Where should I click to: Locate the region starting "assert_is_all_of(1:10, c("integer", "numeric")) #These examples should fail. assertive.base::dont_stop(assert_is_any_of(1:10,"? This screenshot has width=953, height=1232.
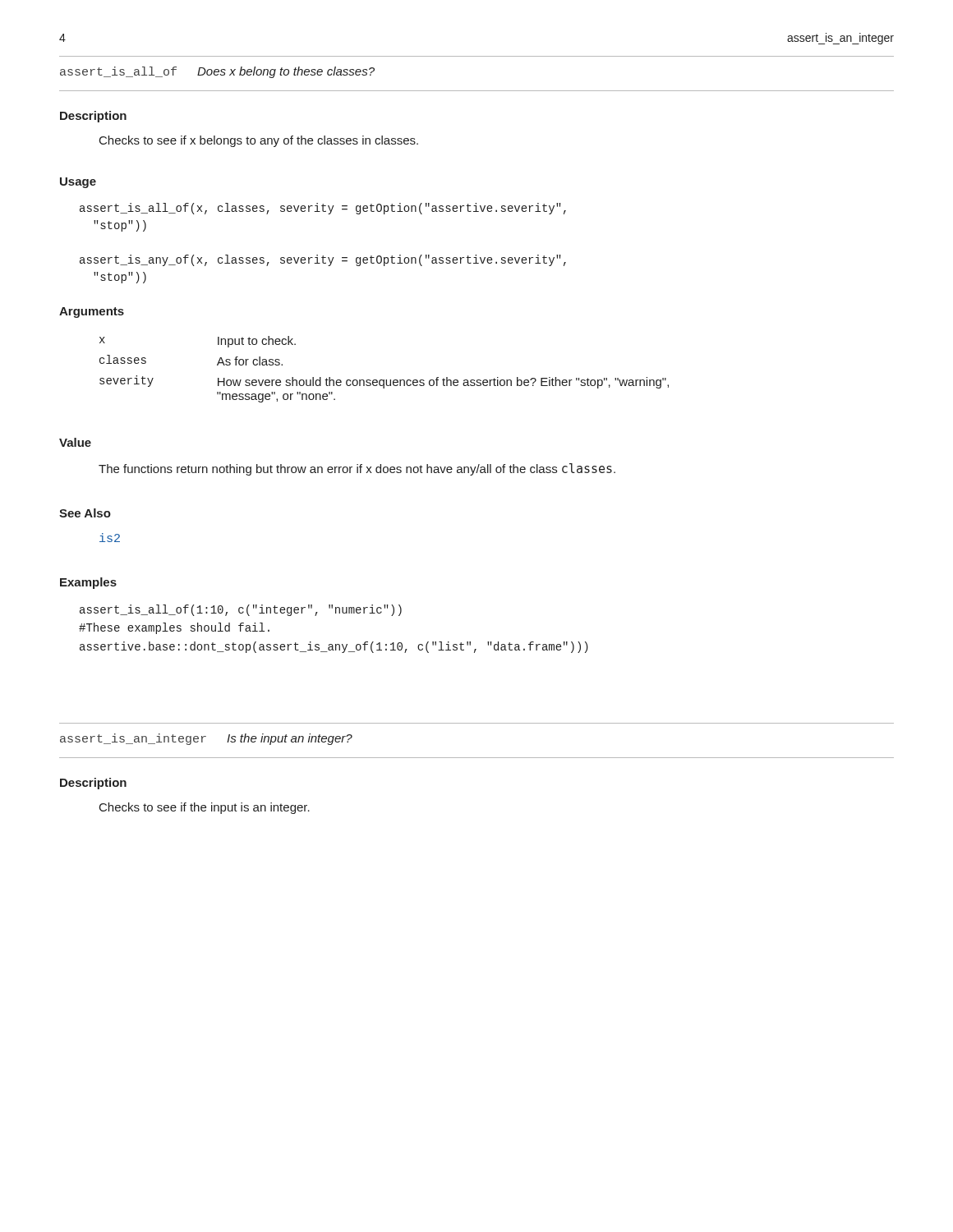241,610
